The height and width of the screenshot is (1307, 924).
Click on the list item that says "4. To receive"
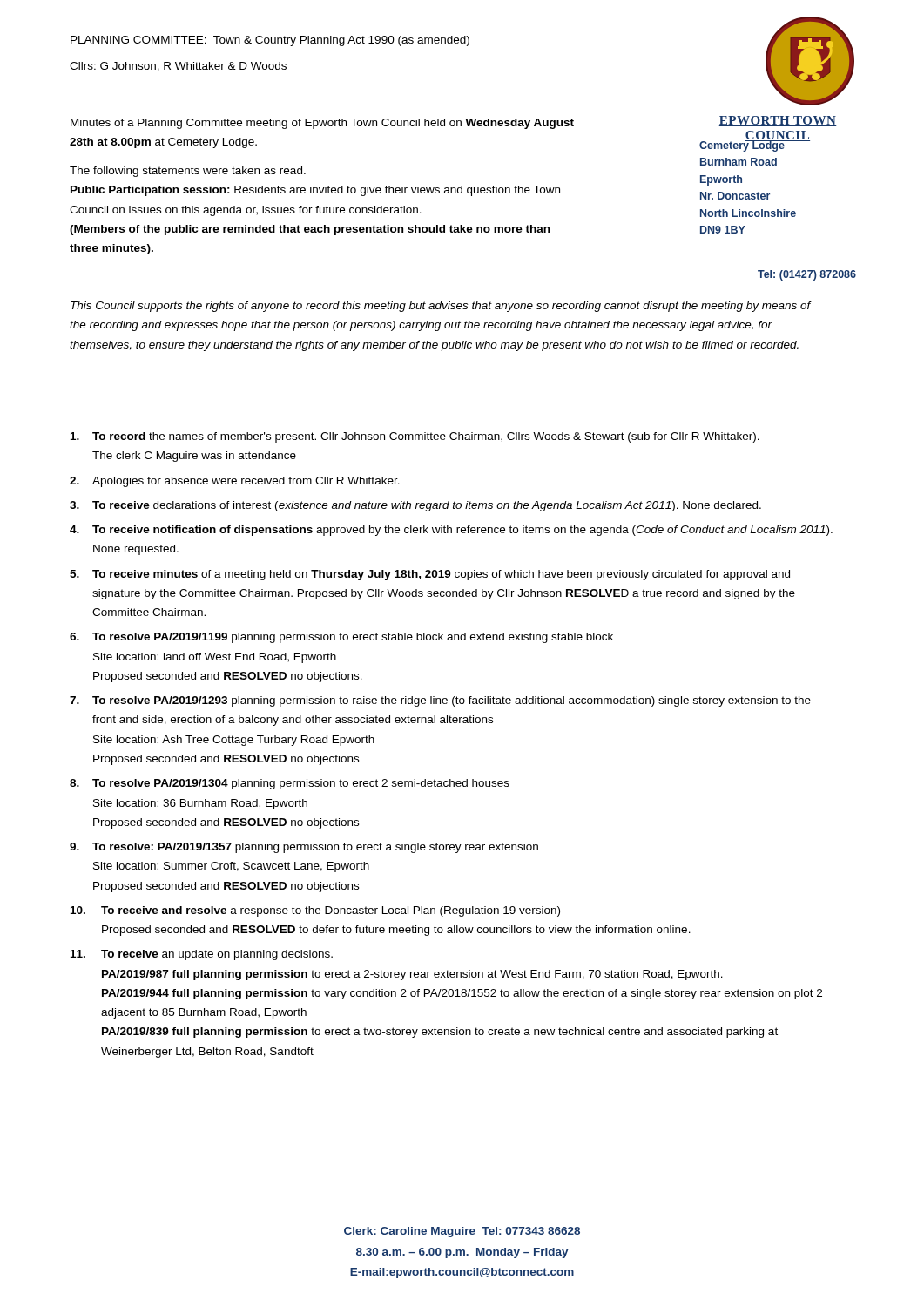pyautogui.click(x=453, y=540)
